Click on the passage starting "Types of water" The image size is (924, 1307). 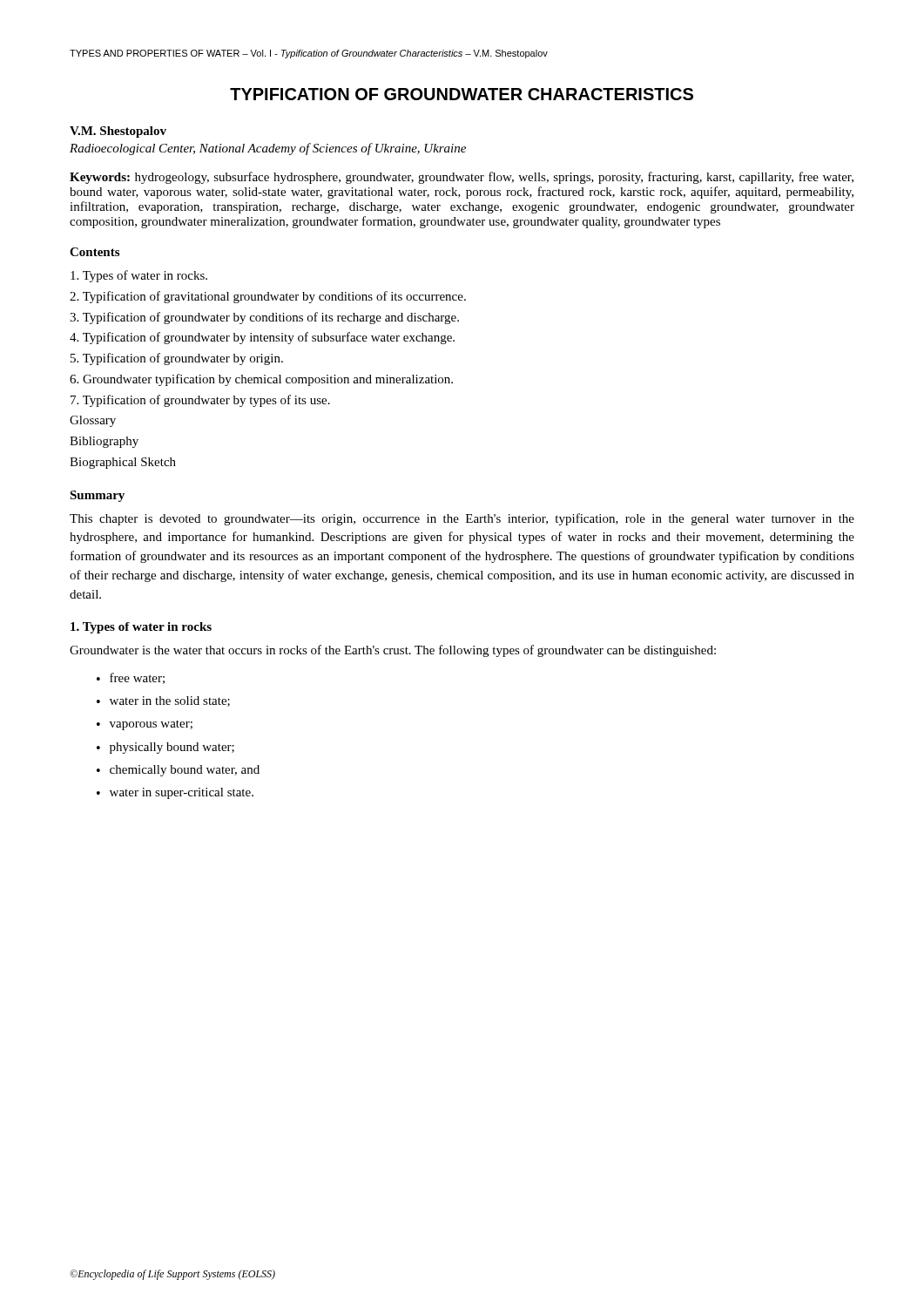coord(139,275)
